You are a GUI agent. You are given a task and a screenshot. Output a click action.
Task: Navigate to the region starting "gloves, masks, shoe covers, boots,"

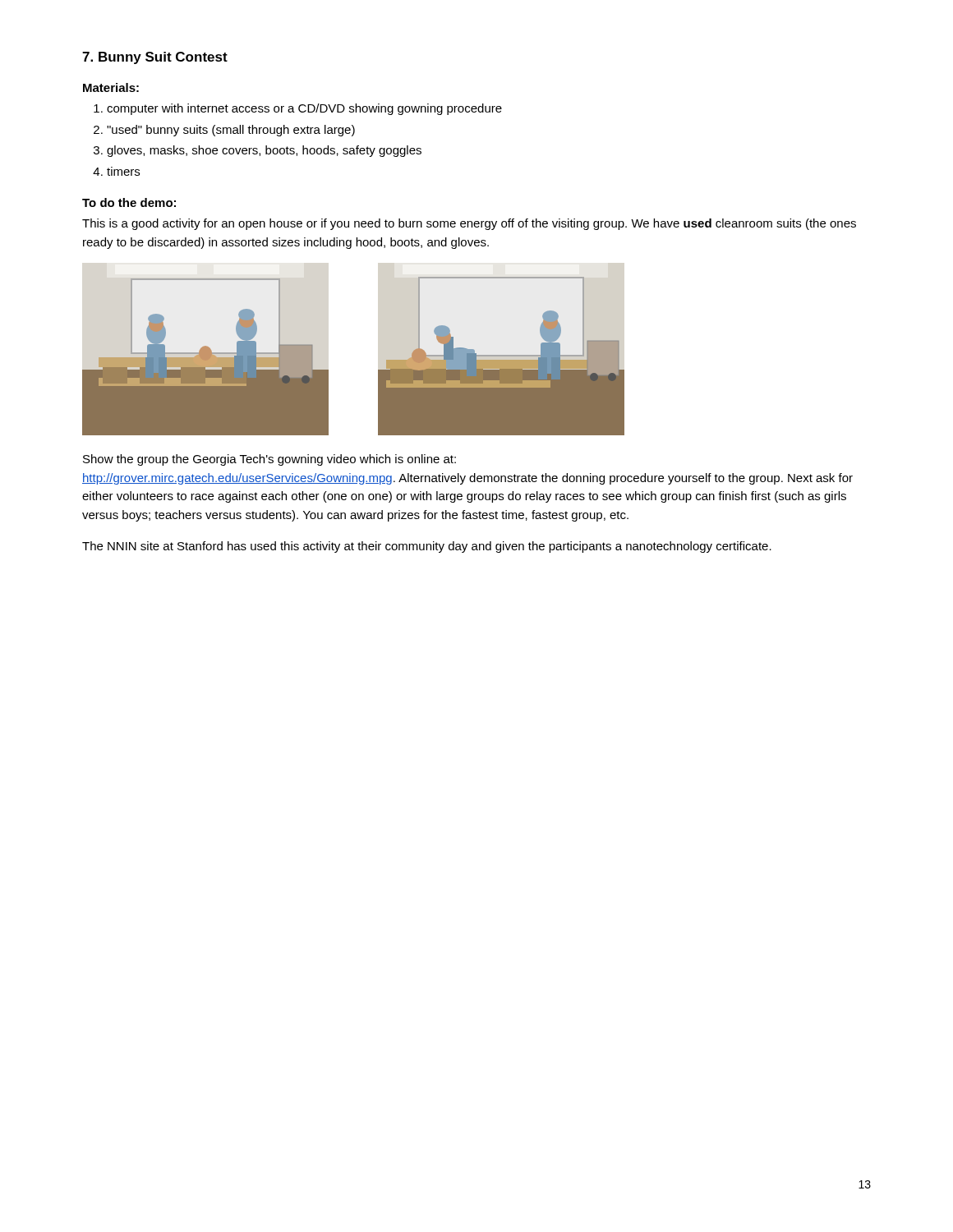pos(264,151)
